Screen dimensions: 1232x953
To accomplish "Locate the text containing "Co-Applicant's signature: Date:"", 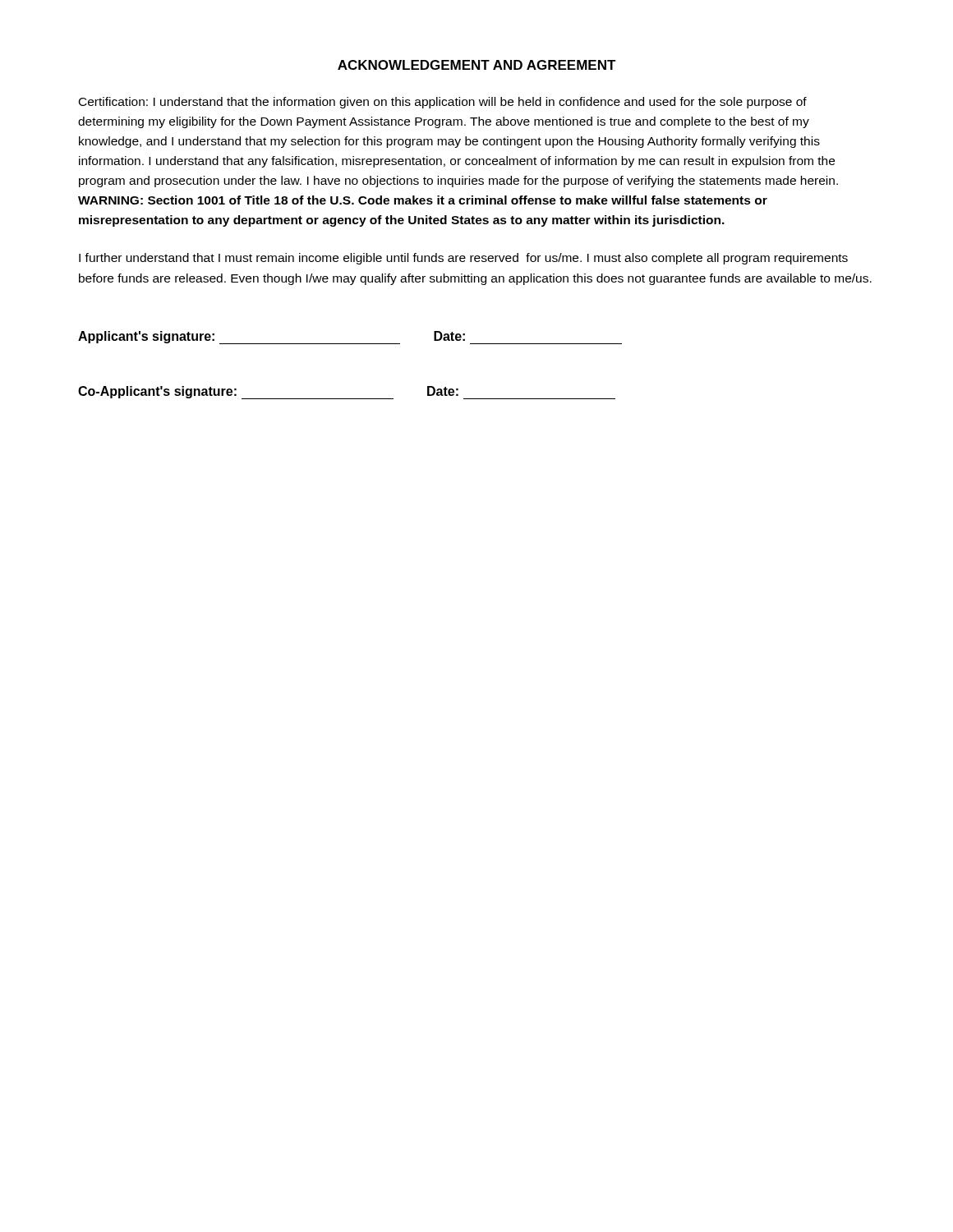I will [347, 391].
